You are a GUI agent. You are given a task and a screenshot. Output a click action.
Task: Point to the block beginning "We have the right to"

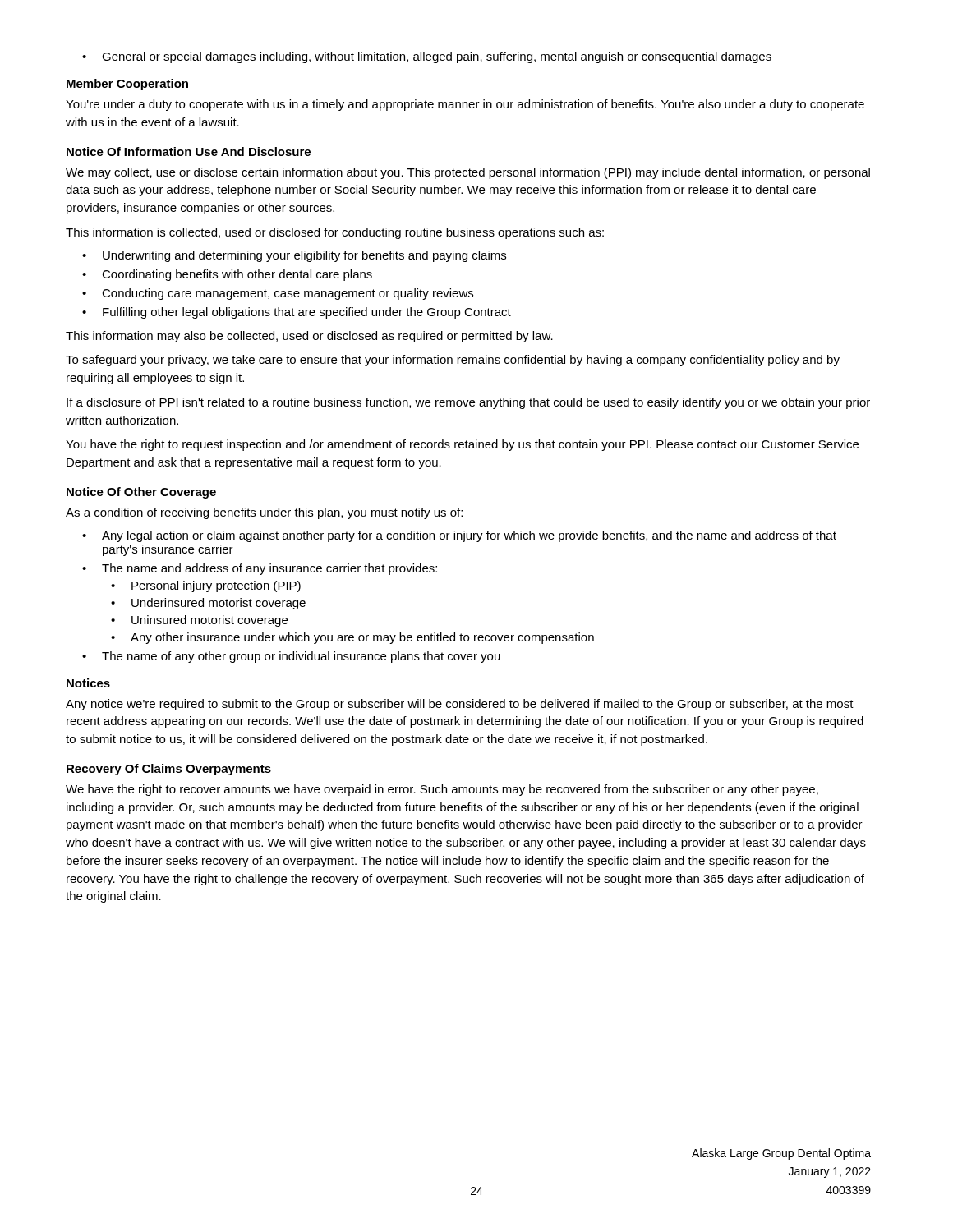pyautogui.click(x=466, y=842)
